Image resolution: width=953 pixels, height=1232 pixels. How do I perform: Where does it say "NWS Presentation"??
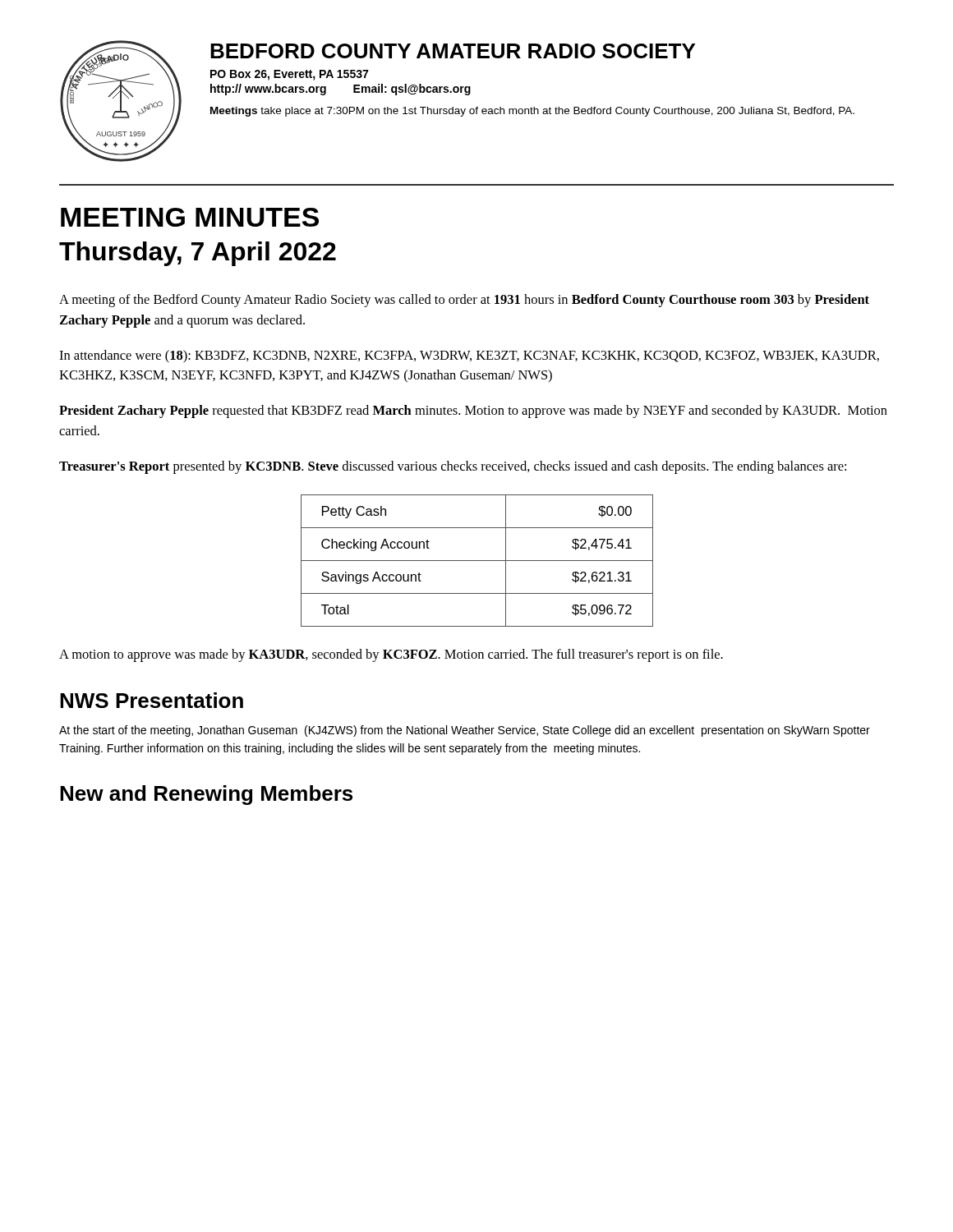152,701
